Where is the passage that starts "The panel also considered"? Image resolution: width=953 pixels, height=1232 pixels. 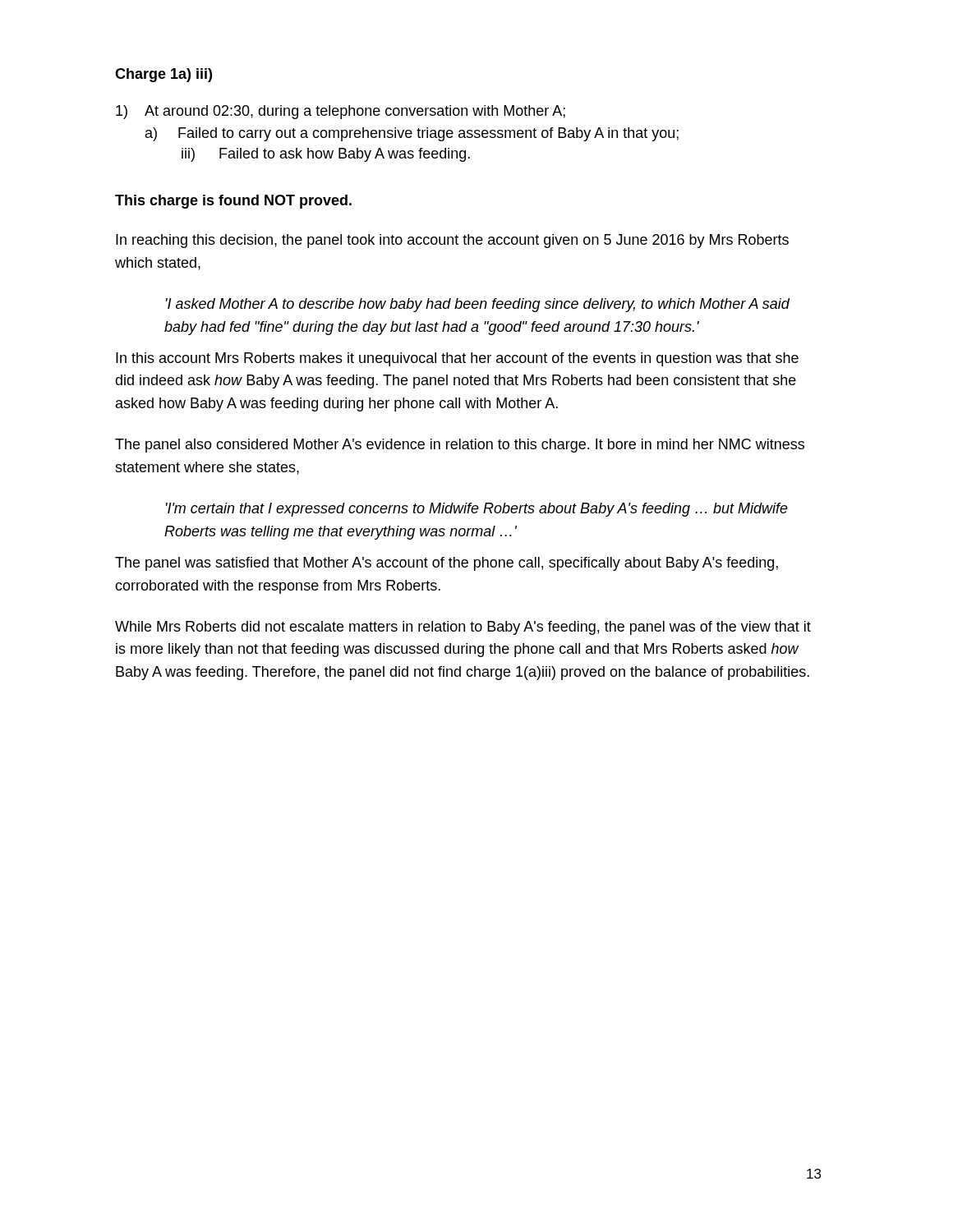point(460,456)
